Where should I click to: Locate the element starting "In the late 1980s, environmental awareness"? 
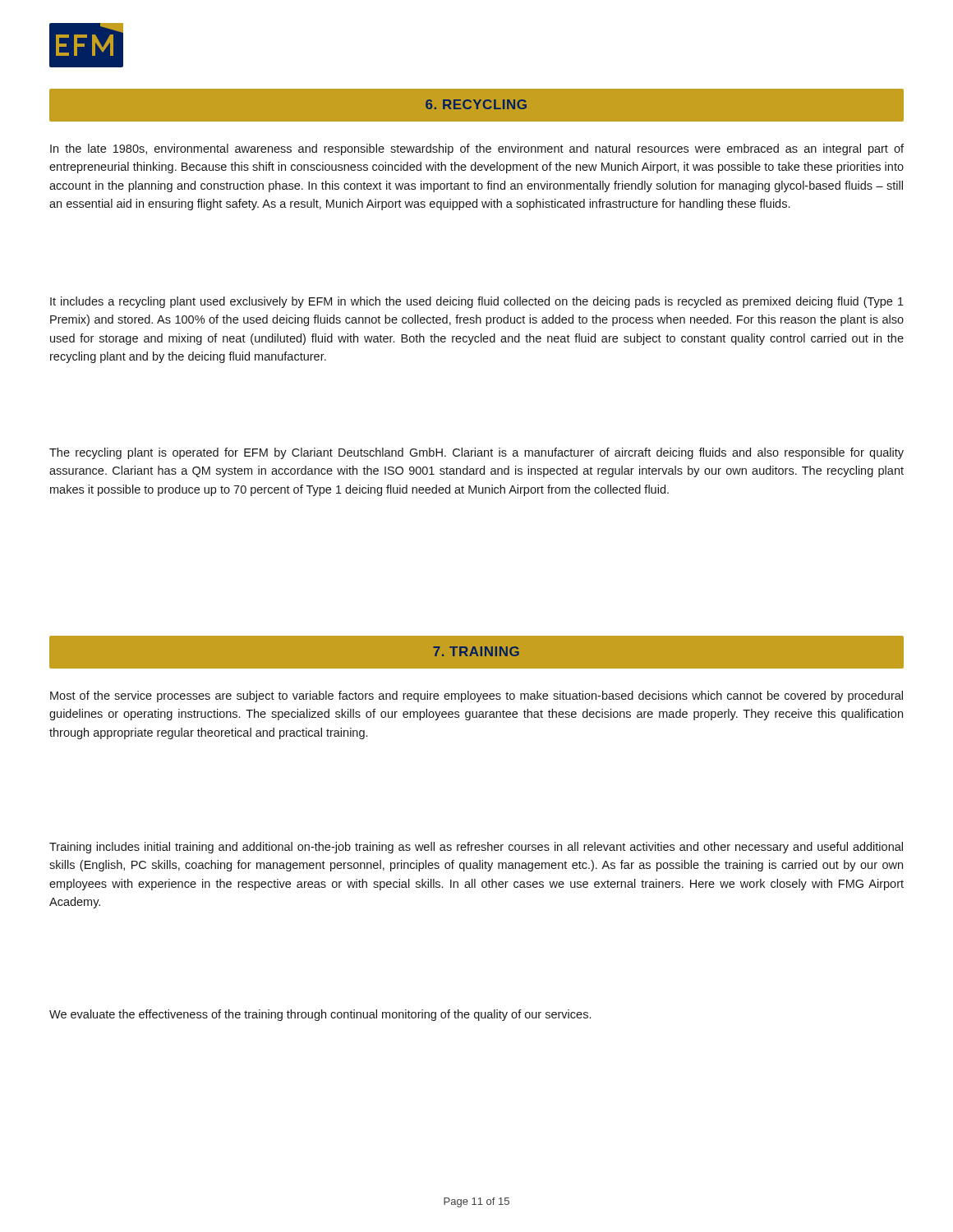click(x=476, y=176)
